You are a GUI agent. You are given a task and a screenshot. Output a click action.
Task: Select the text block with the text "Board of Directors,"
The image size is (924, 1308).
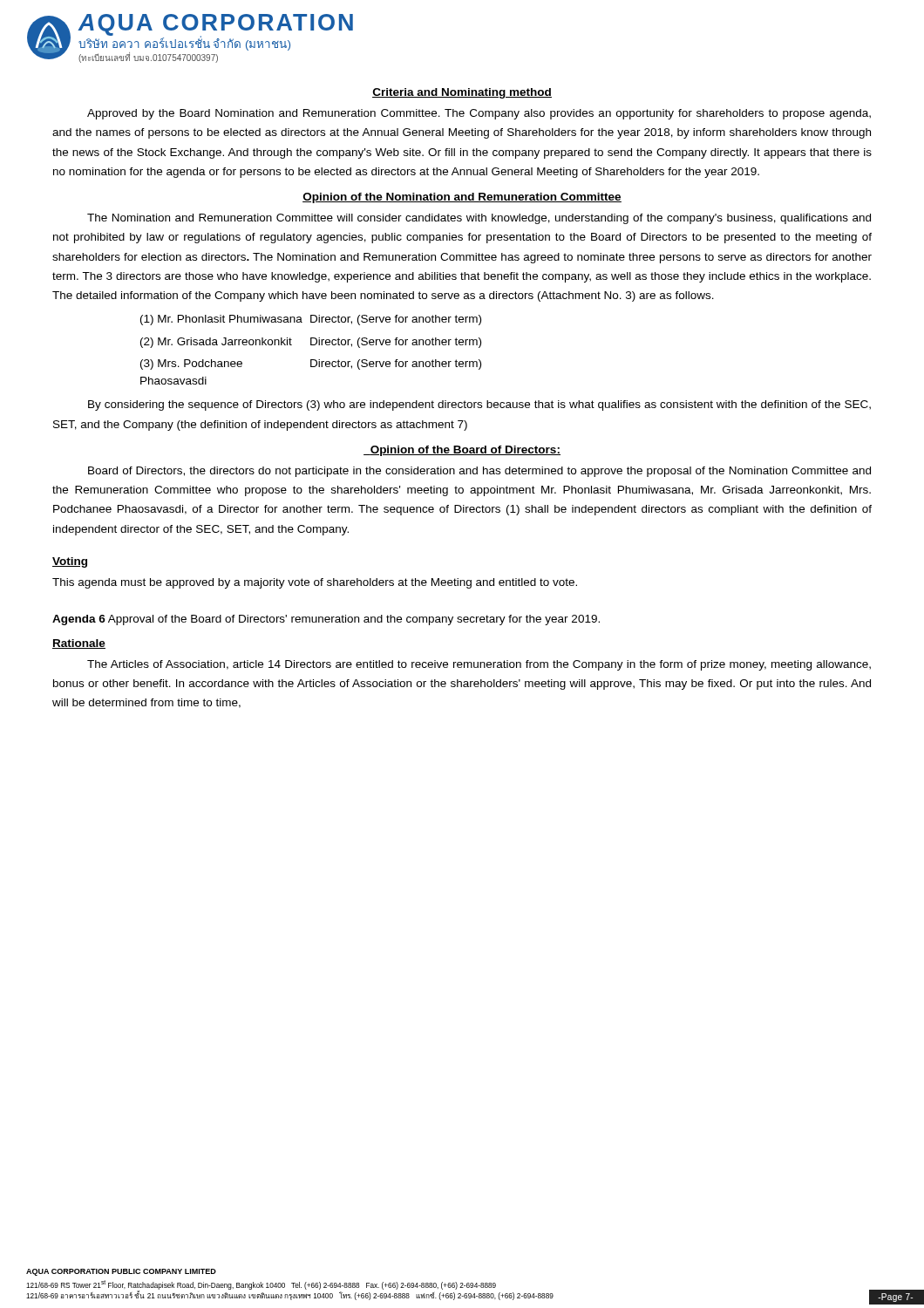coord(462,500)
